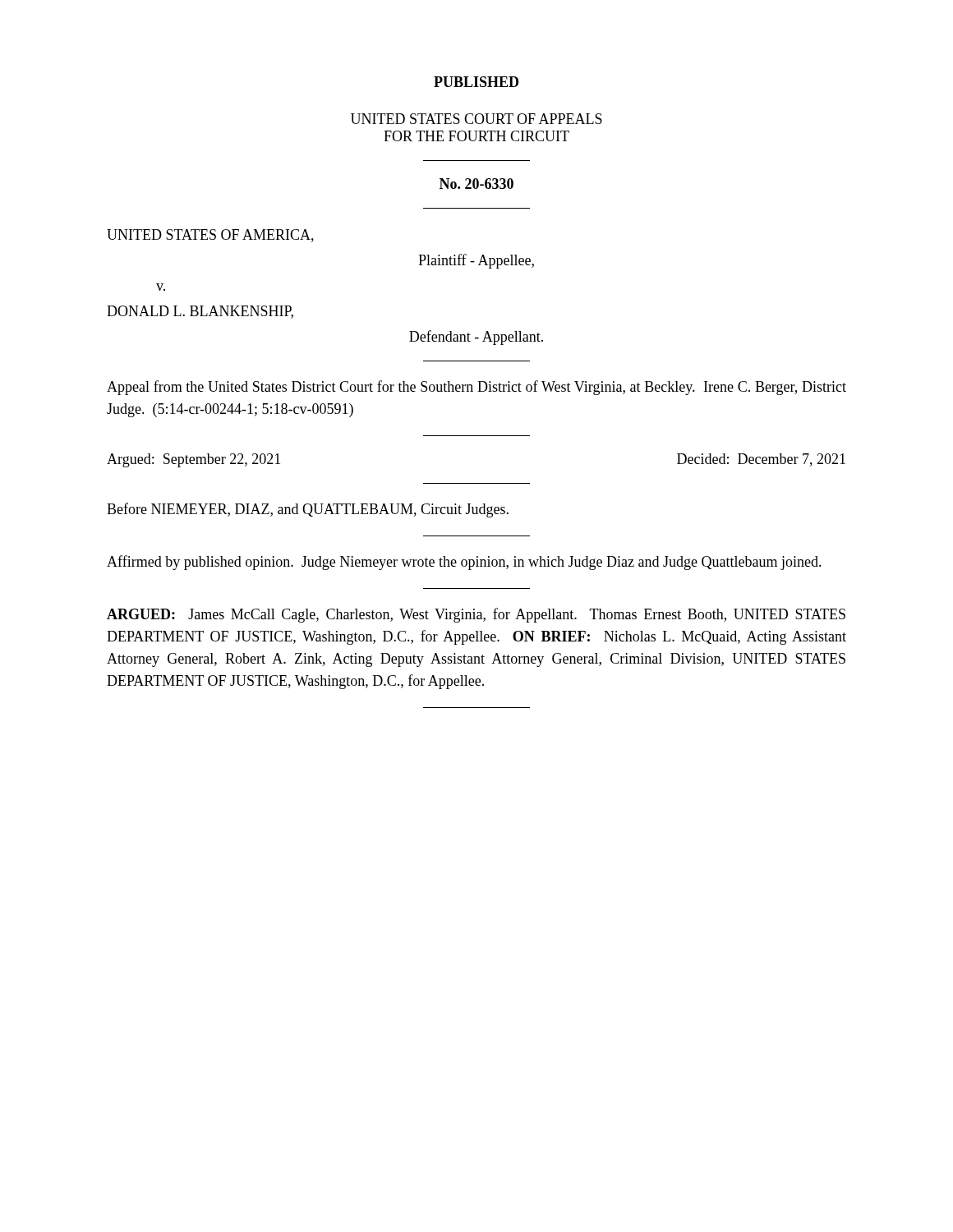Click on the text block with the text "ARGUED: James McCall Cagle, Charleston, West Virginia, for"
This screenshot has height=1232, width=953.
pyautogui.click(x=476, y=648)
